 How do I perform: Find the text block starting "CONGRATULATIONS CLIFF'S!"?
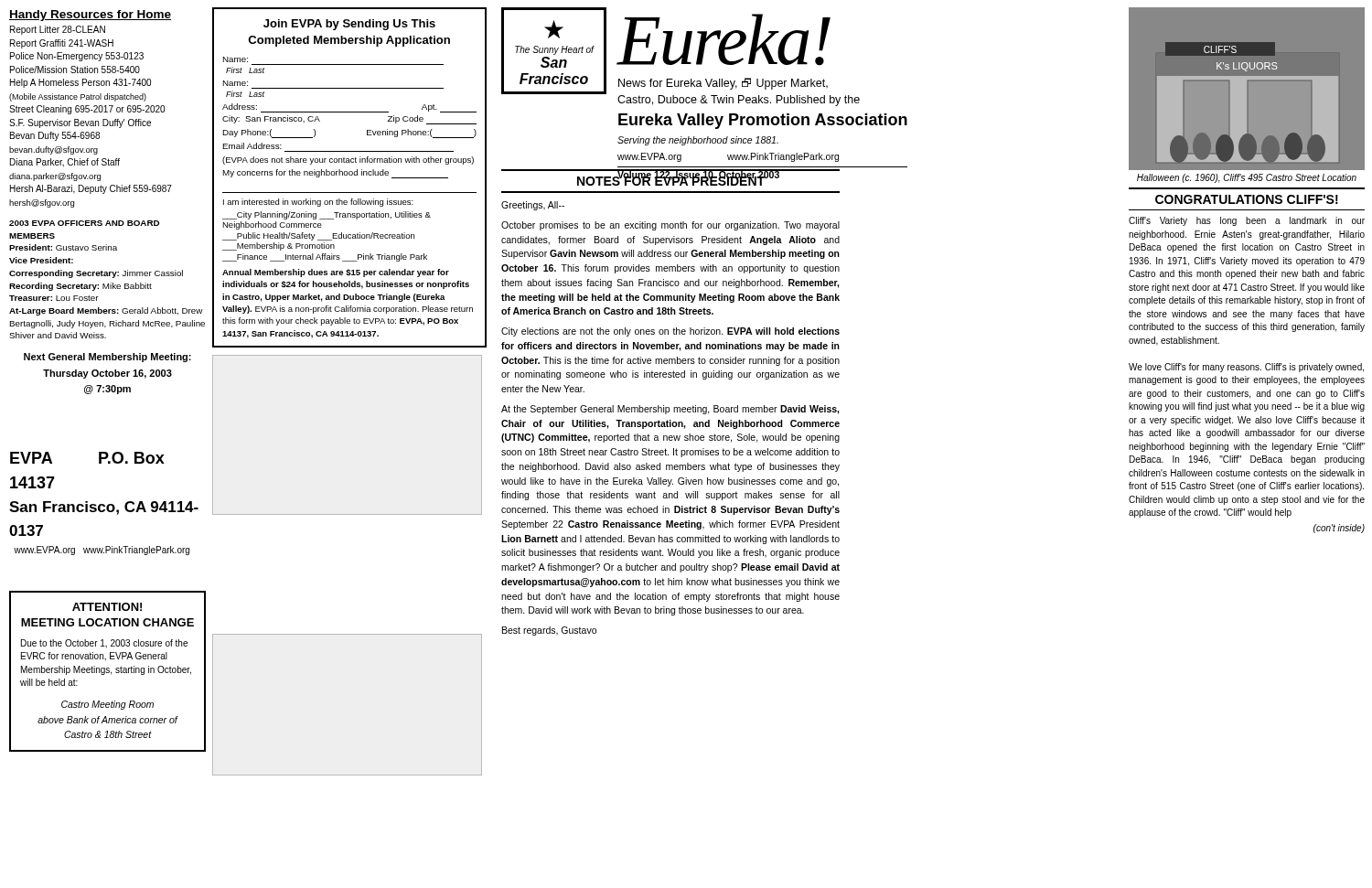tap(1247, 199)
